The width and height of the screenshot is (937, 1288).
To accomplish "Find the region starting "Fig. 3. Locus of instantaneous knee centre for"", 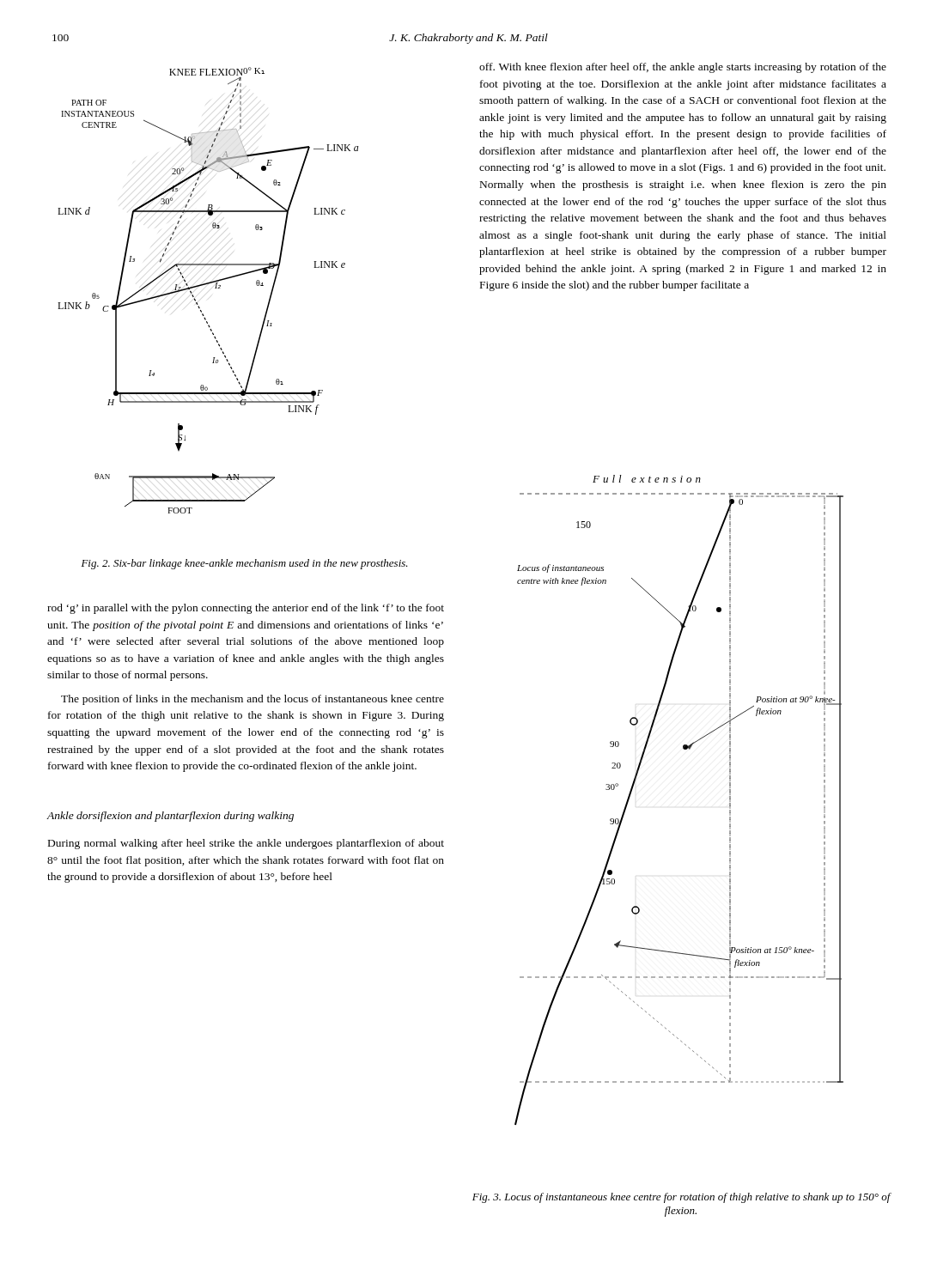I will coord(681,1203).
